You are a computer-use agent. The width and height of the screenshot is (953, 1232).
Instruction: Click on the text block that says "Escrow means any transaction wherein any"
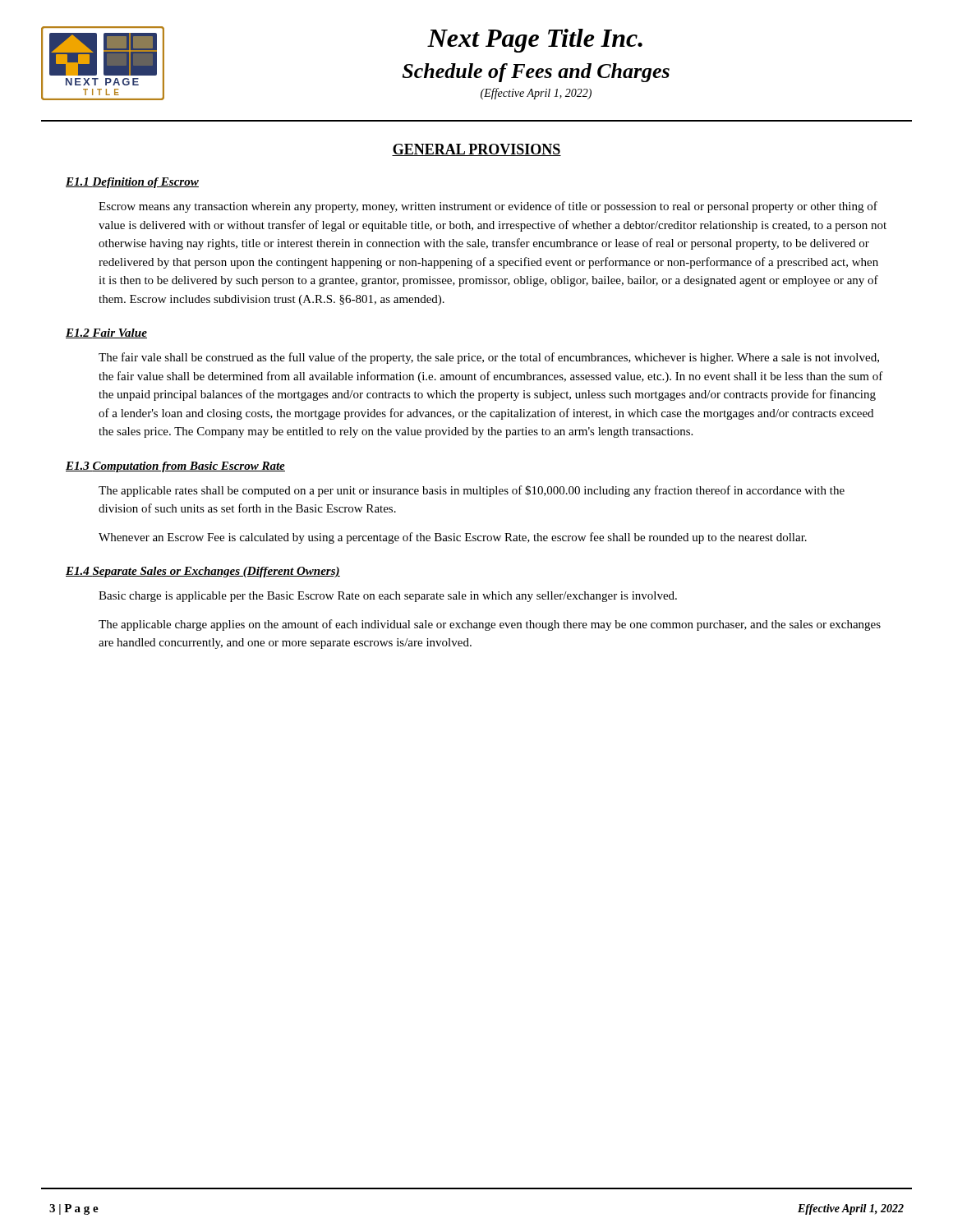[493, 252]
